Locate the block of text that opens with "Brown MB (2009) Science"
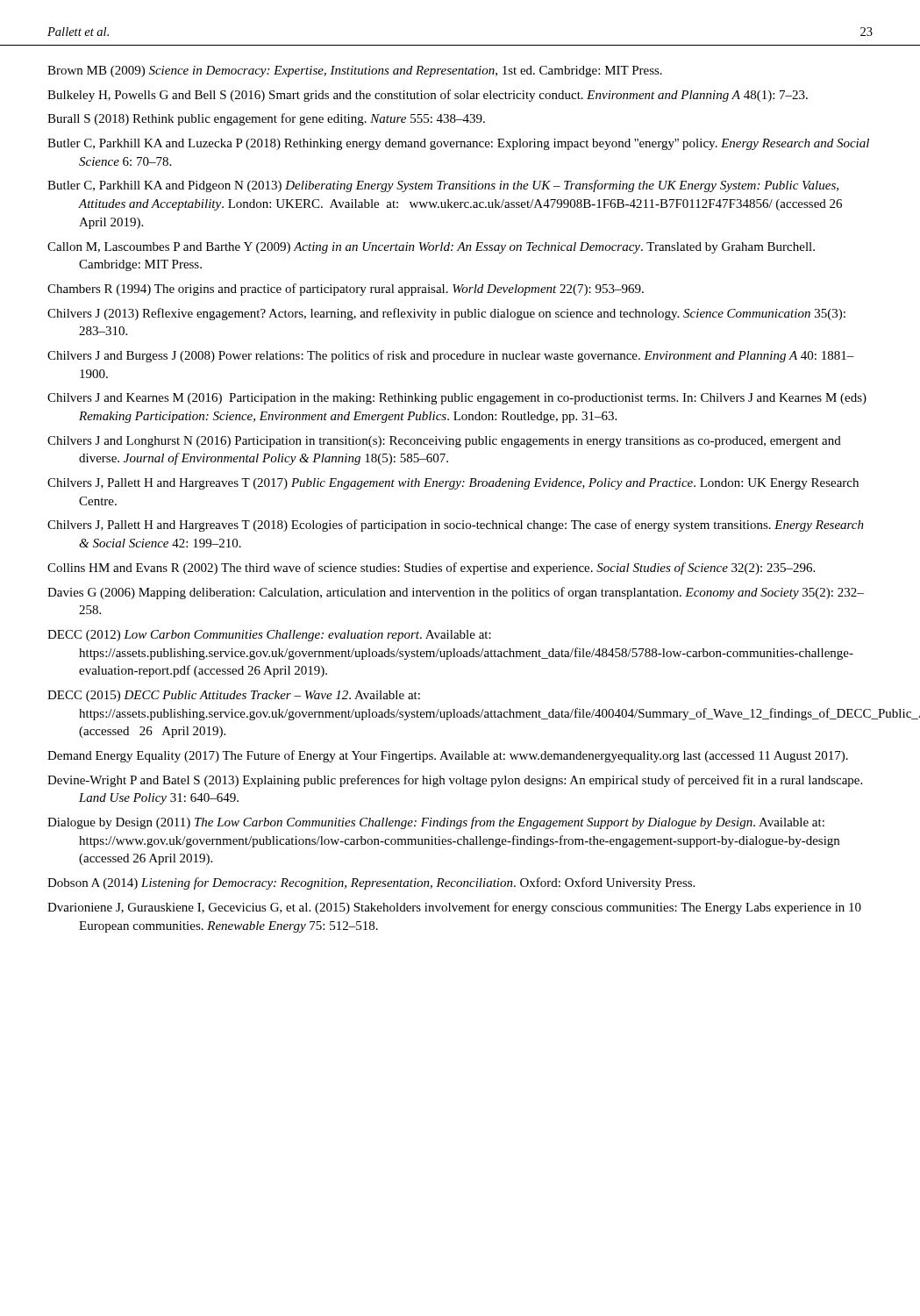This screenshot has height=1316, width=920. 355,70
